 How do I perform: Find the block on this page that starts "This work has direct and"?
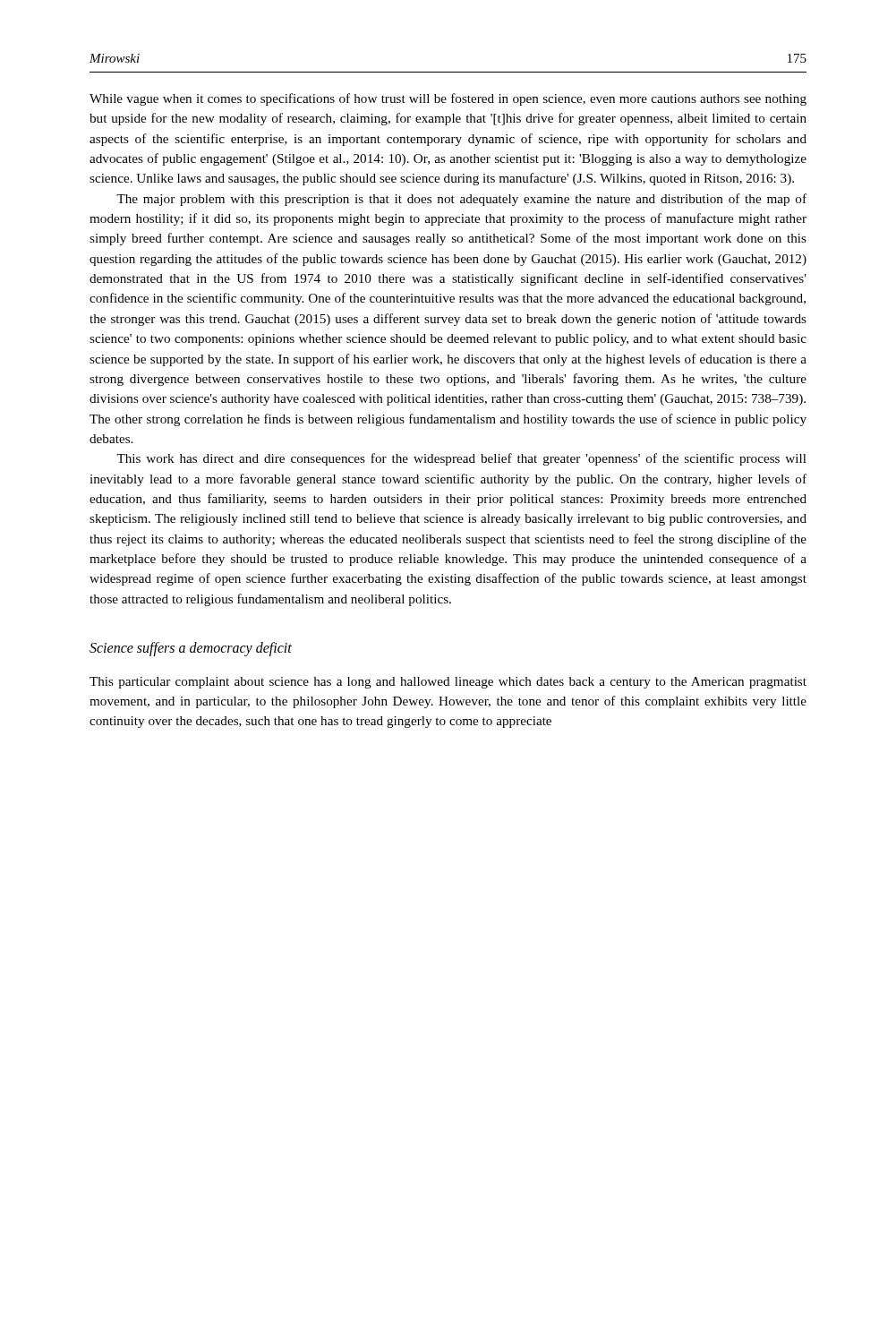click(x=448, y=529)
